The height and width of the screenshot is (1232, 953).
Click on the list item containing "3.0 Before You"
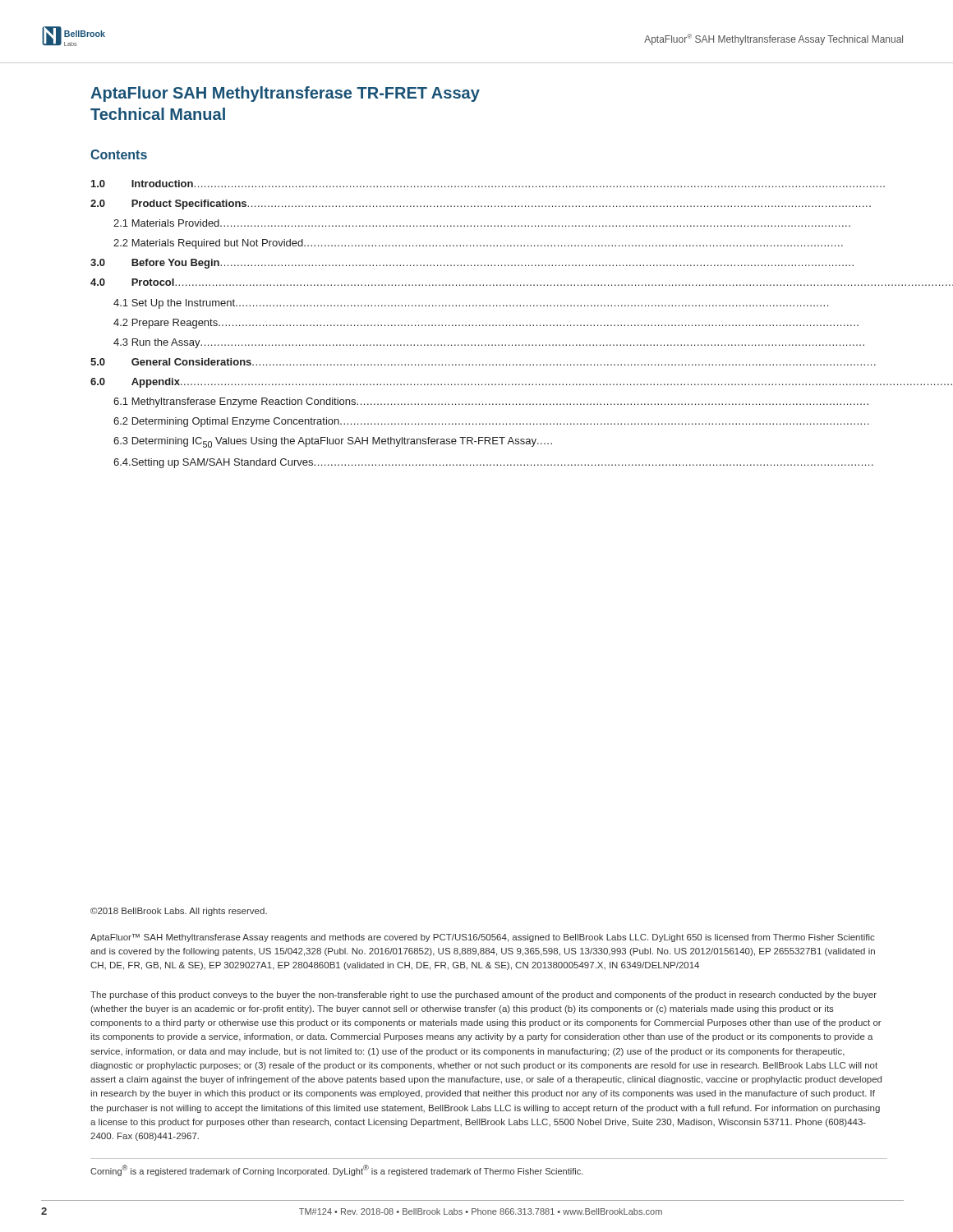pos(522,263)
